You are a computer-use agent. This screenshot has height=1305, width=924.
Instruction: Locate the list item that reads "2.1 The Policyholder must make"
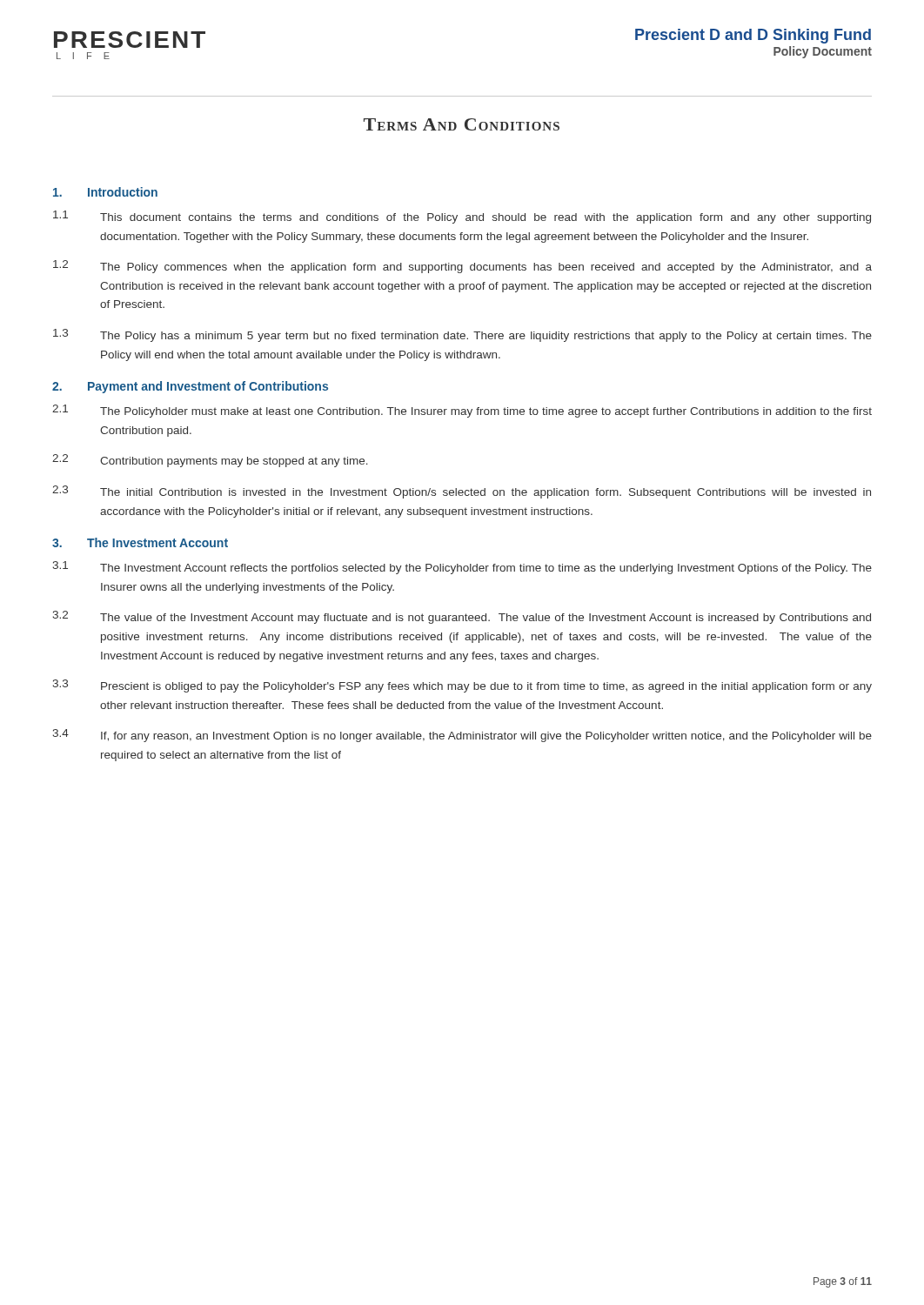[x=462, y=421]
